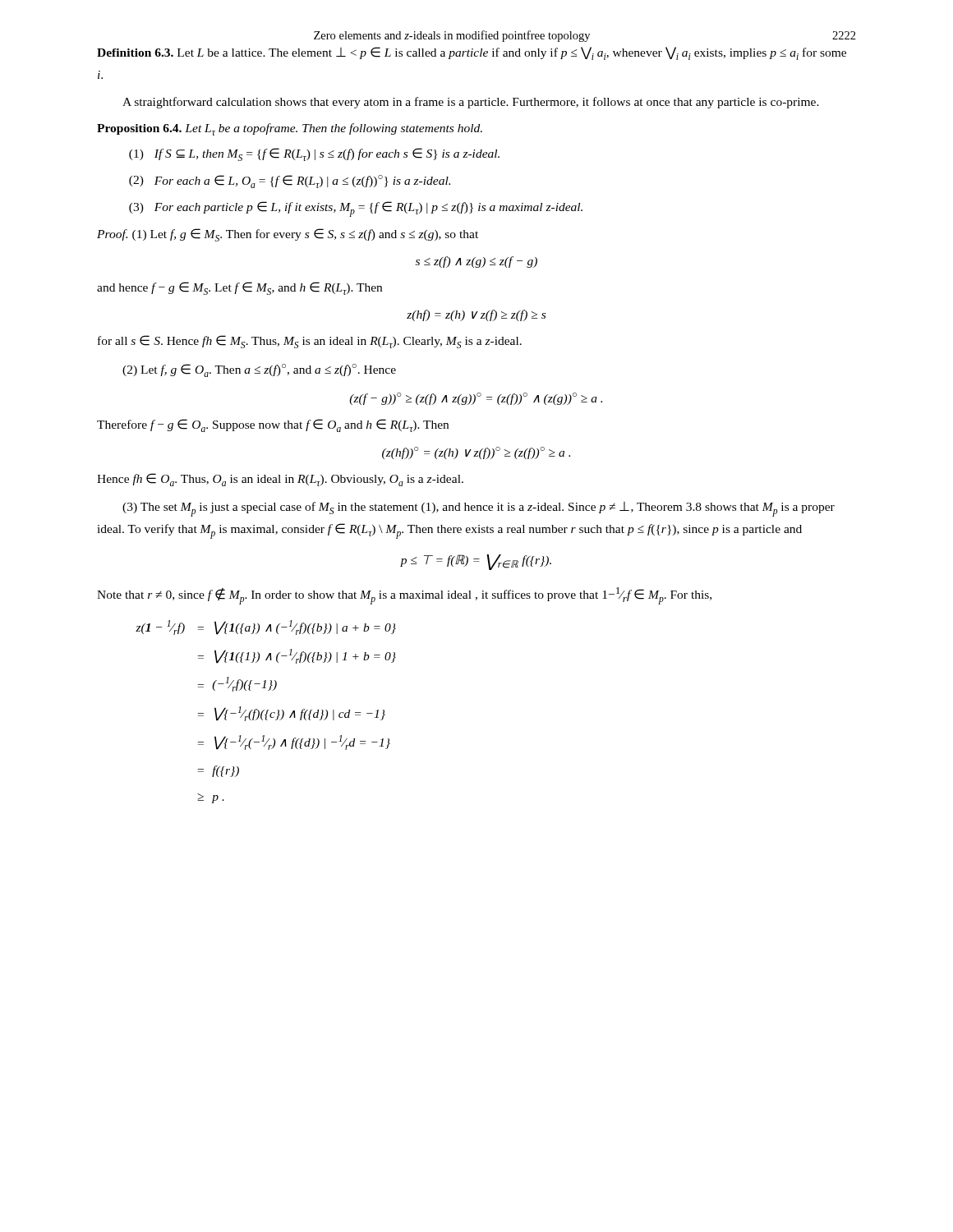953x1232 pixels.
Task: Navigate to the region starting "for all s ∈ S."
Action: tap(310, 342)
